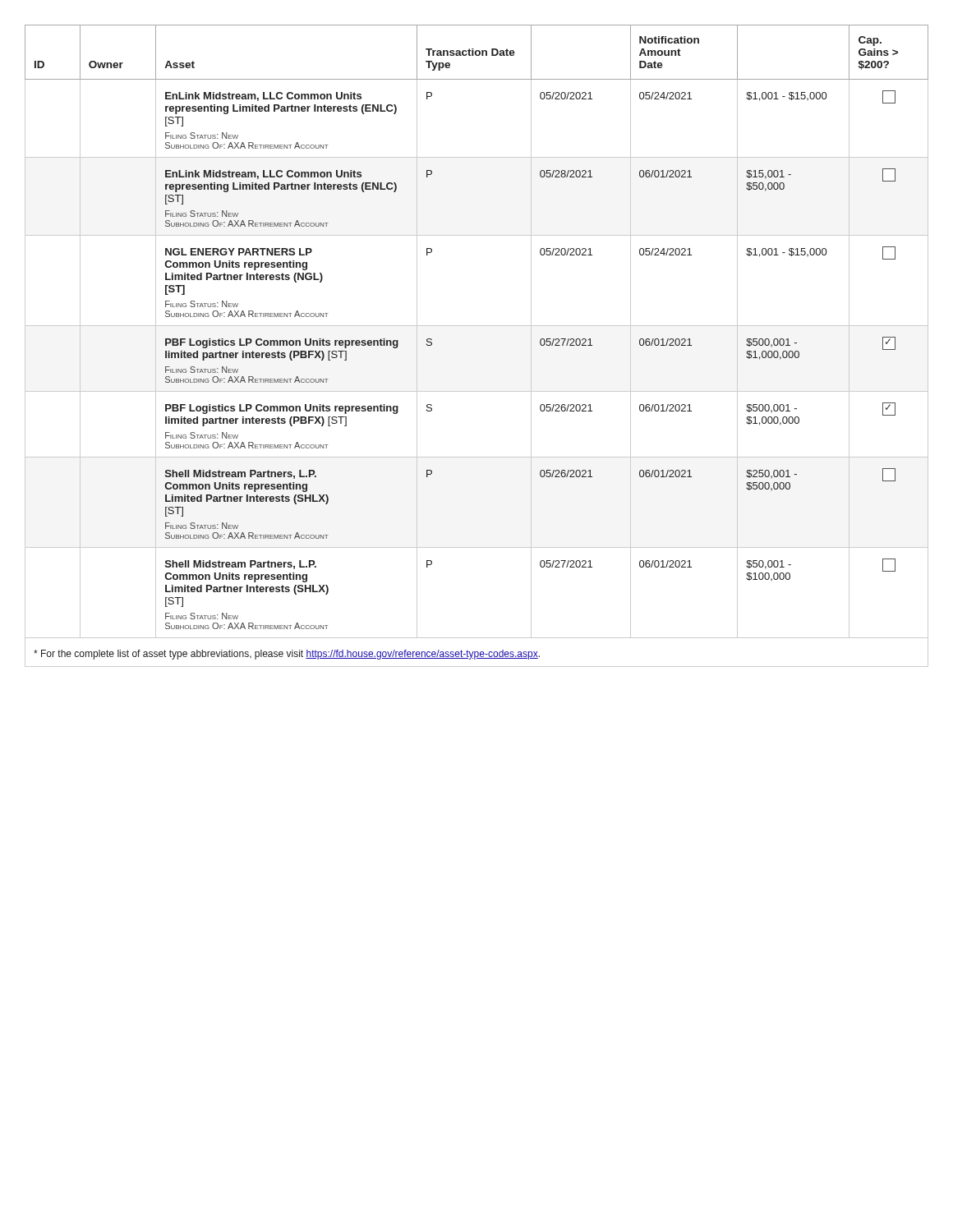Point to the block beginning "For the complete list of"
953x1232 pixels.
(287, 654)
